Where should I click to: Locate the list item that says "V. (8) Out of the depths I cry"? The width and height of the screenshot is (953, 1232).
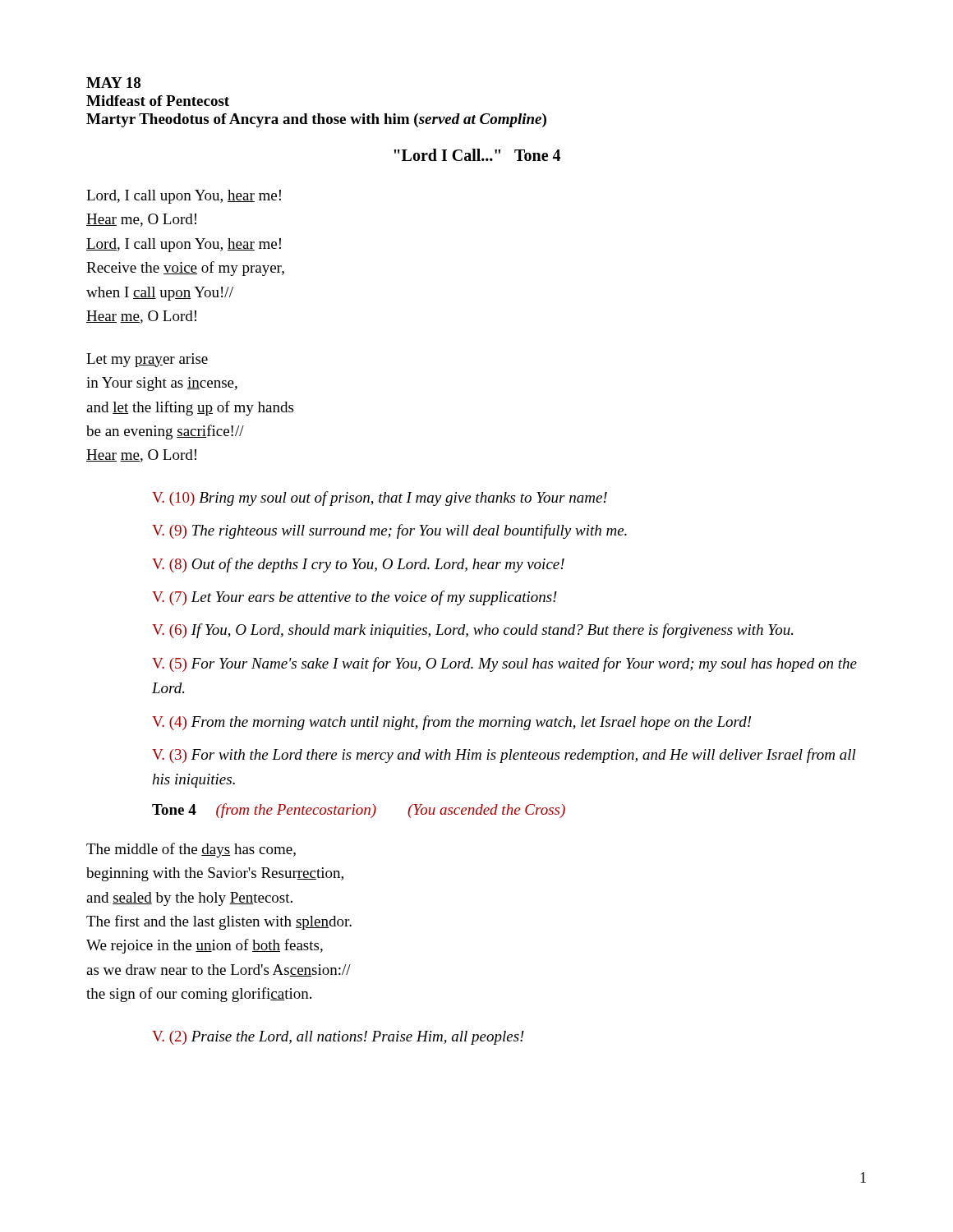[x=358, y=564]
